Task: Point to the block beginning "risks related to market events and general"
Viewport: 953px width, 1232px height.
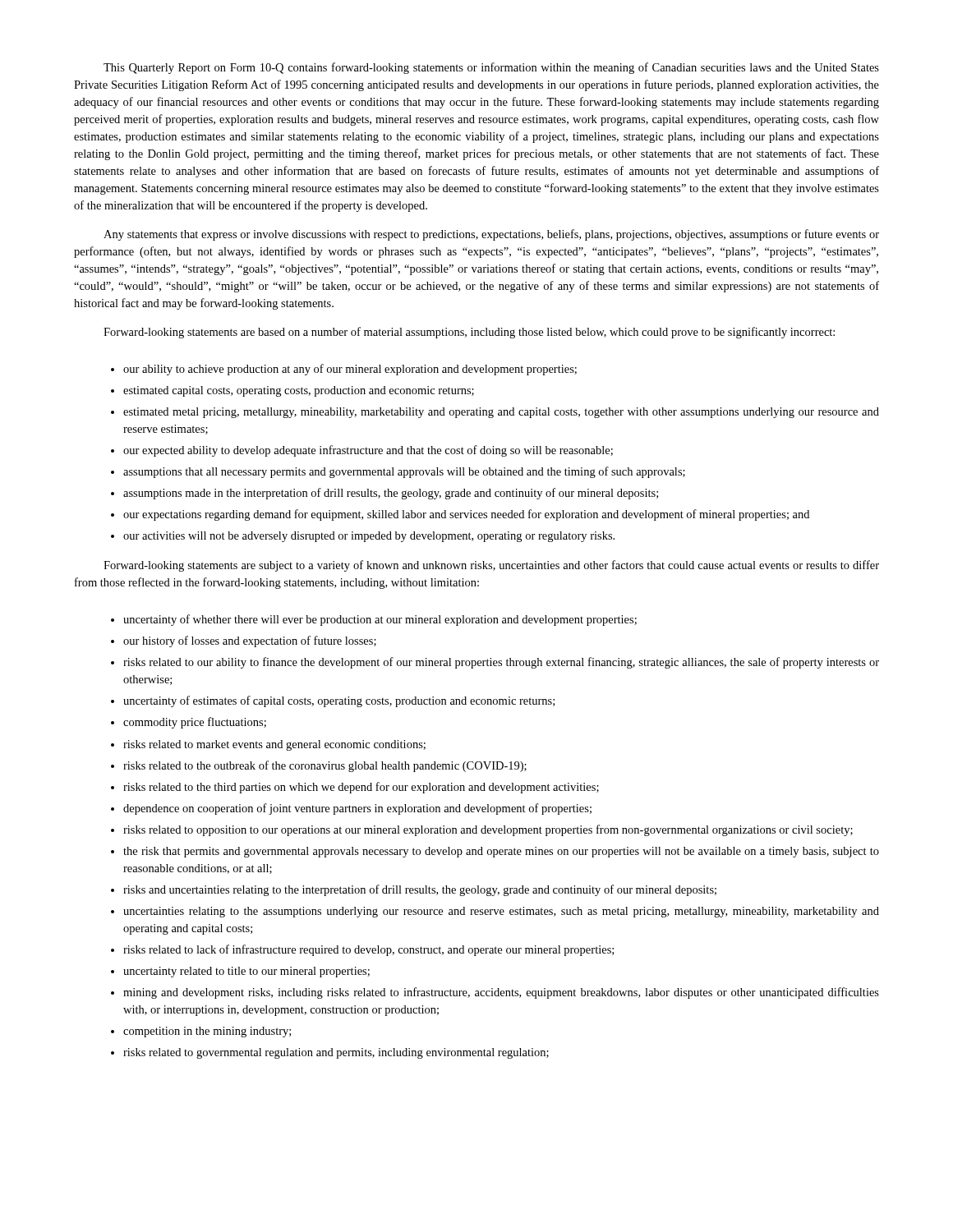Action: click(x=268, y=745)
